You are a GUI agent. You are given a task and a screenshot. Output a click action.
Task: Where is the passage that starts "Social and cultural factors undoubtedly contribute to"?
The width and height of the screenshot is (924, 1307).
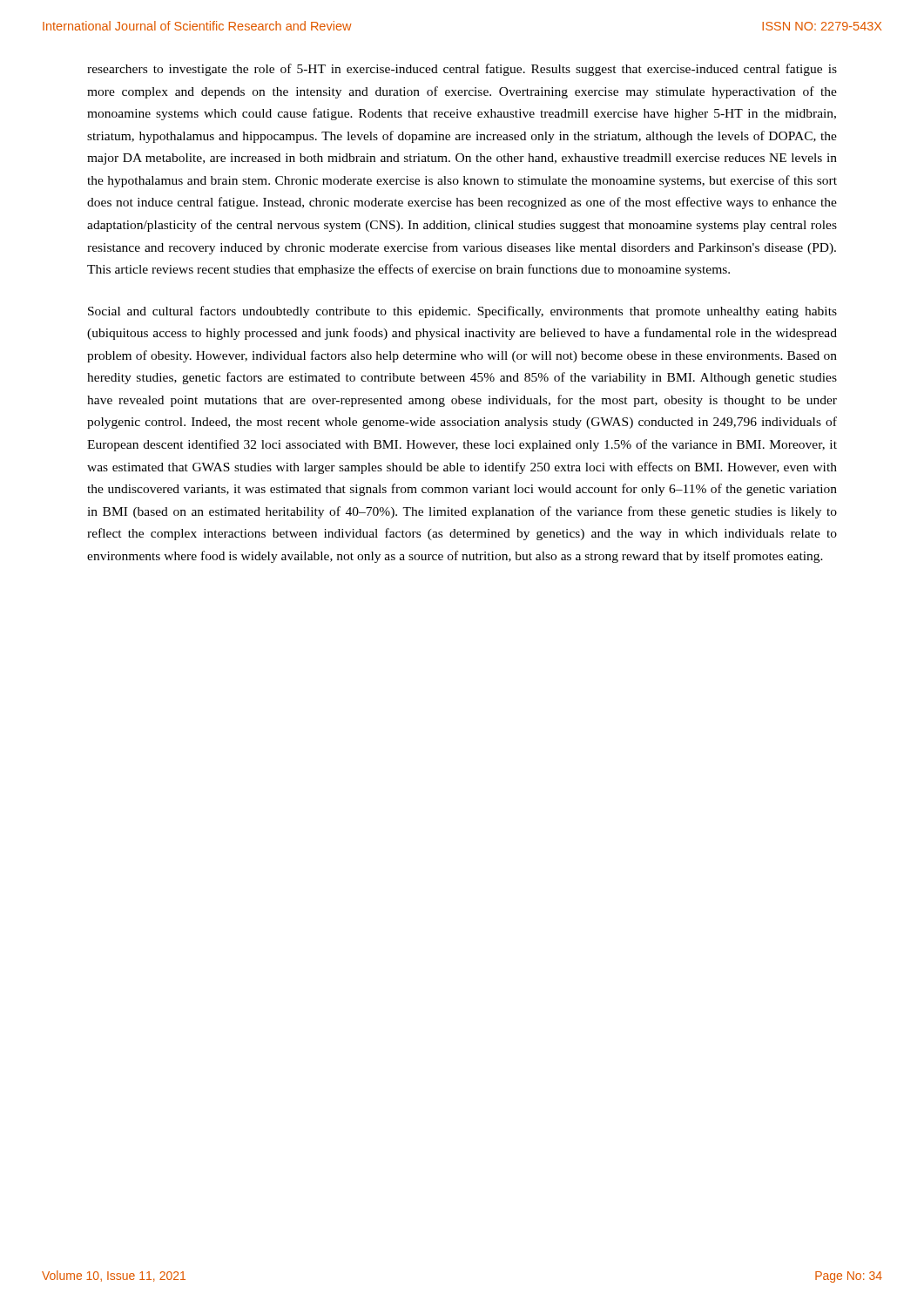coord(462,433)
